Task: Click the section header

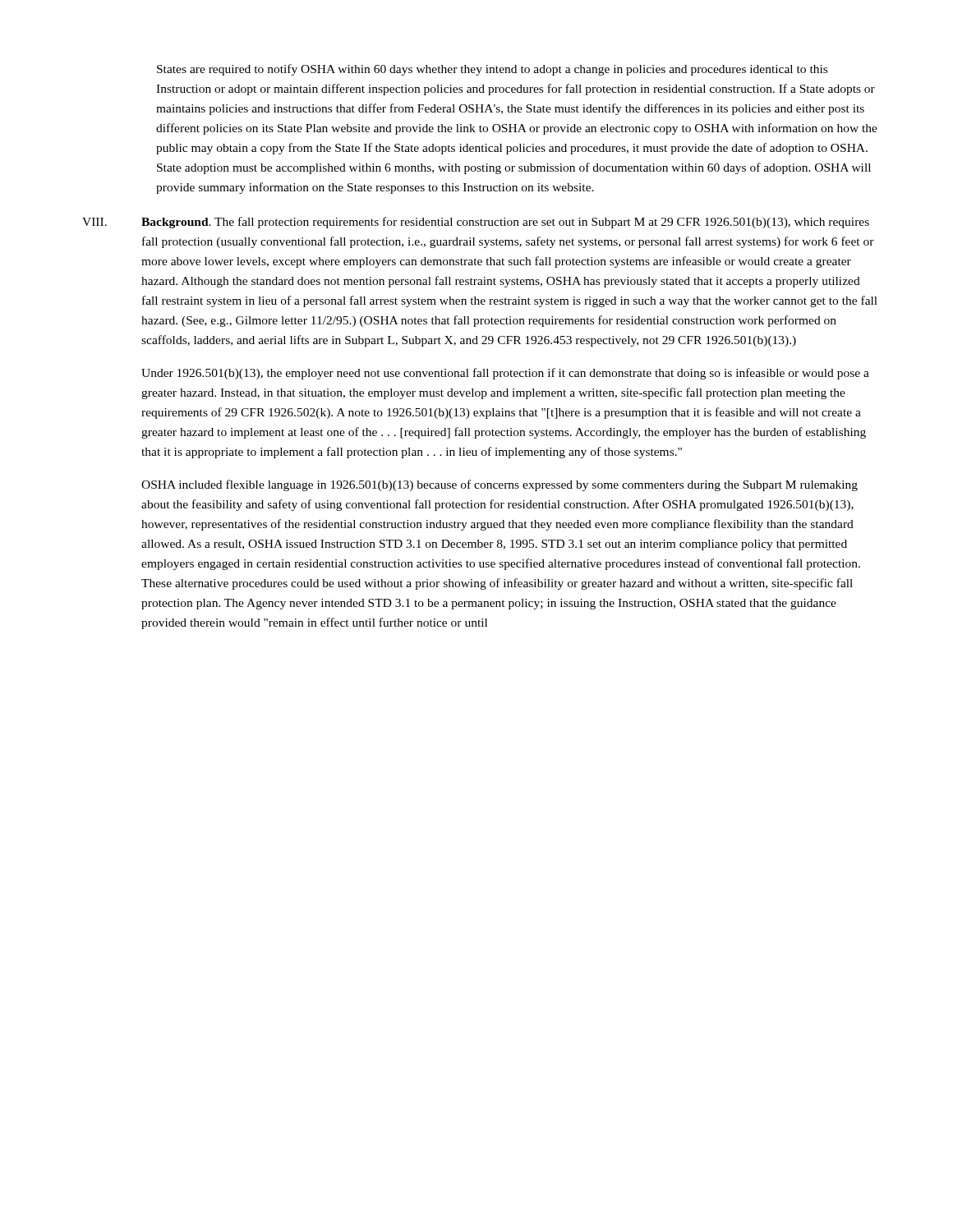Action: click(x=95, y=221)
